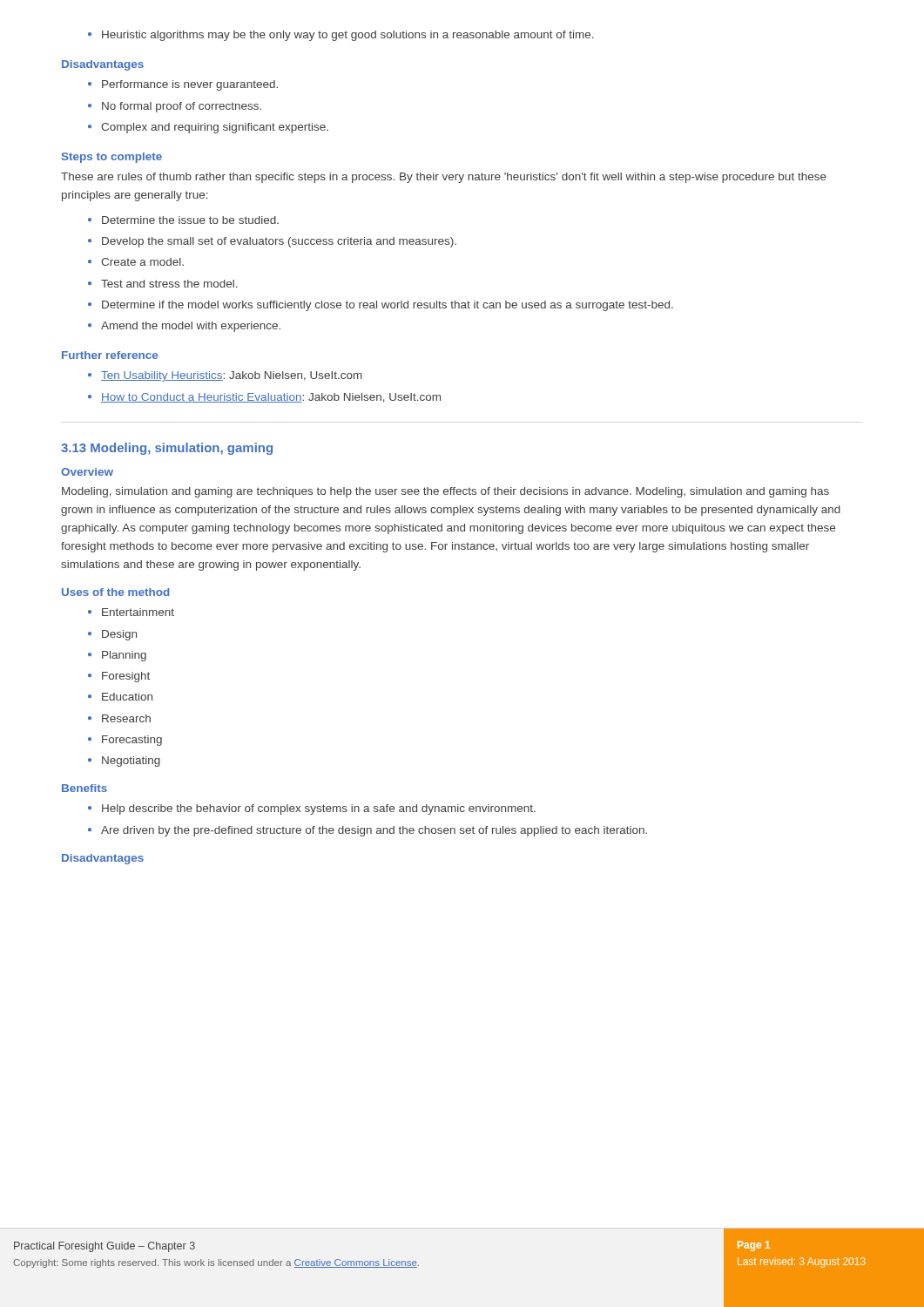Point to "● Performance is never guaranteed."

(x=183, y=85)
